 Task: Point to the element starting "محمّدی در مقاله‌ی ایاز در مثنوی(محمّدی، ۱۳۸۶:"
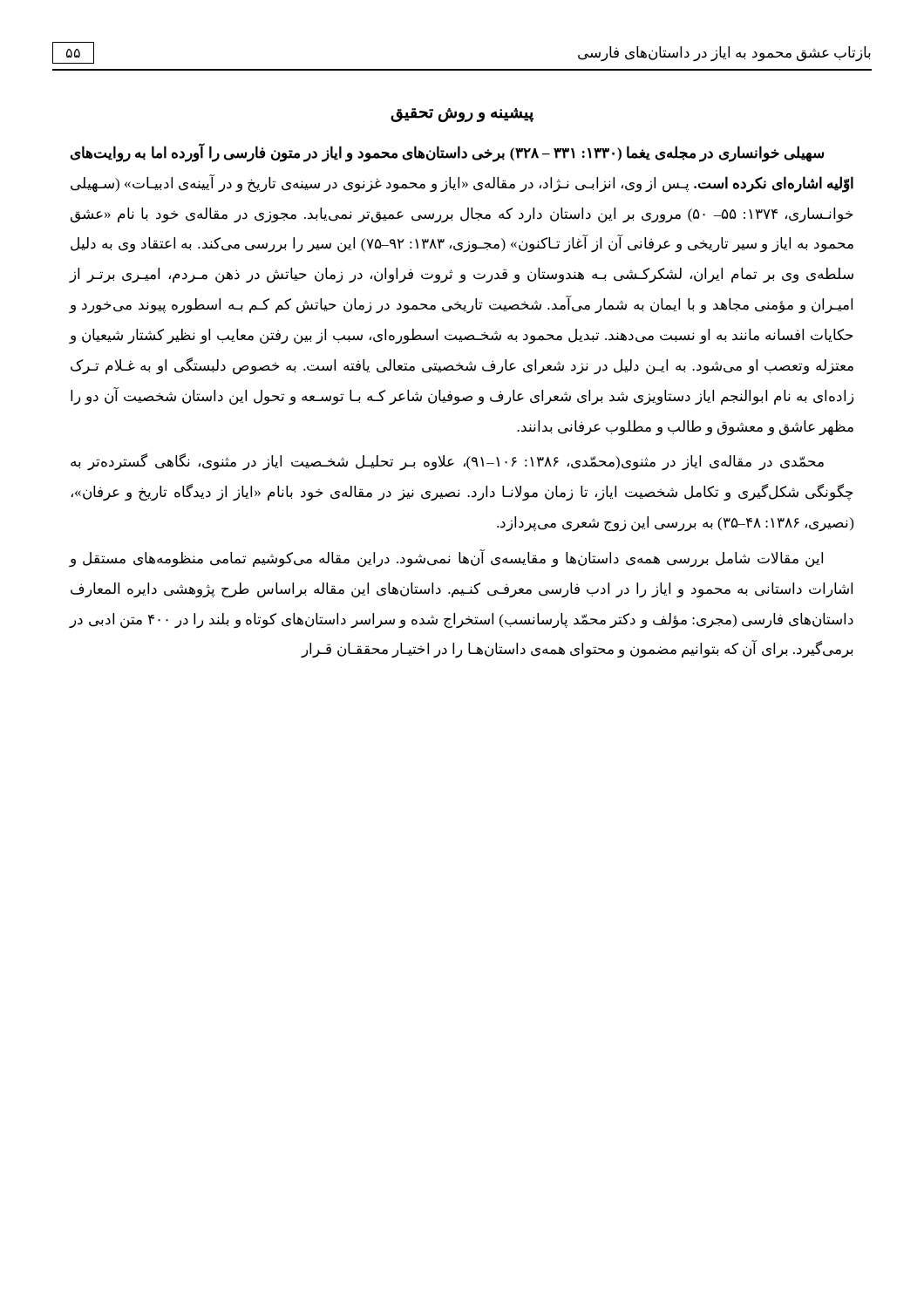coord(462,492)
